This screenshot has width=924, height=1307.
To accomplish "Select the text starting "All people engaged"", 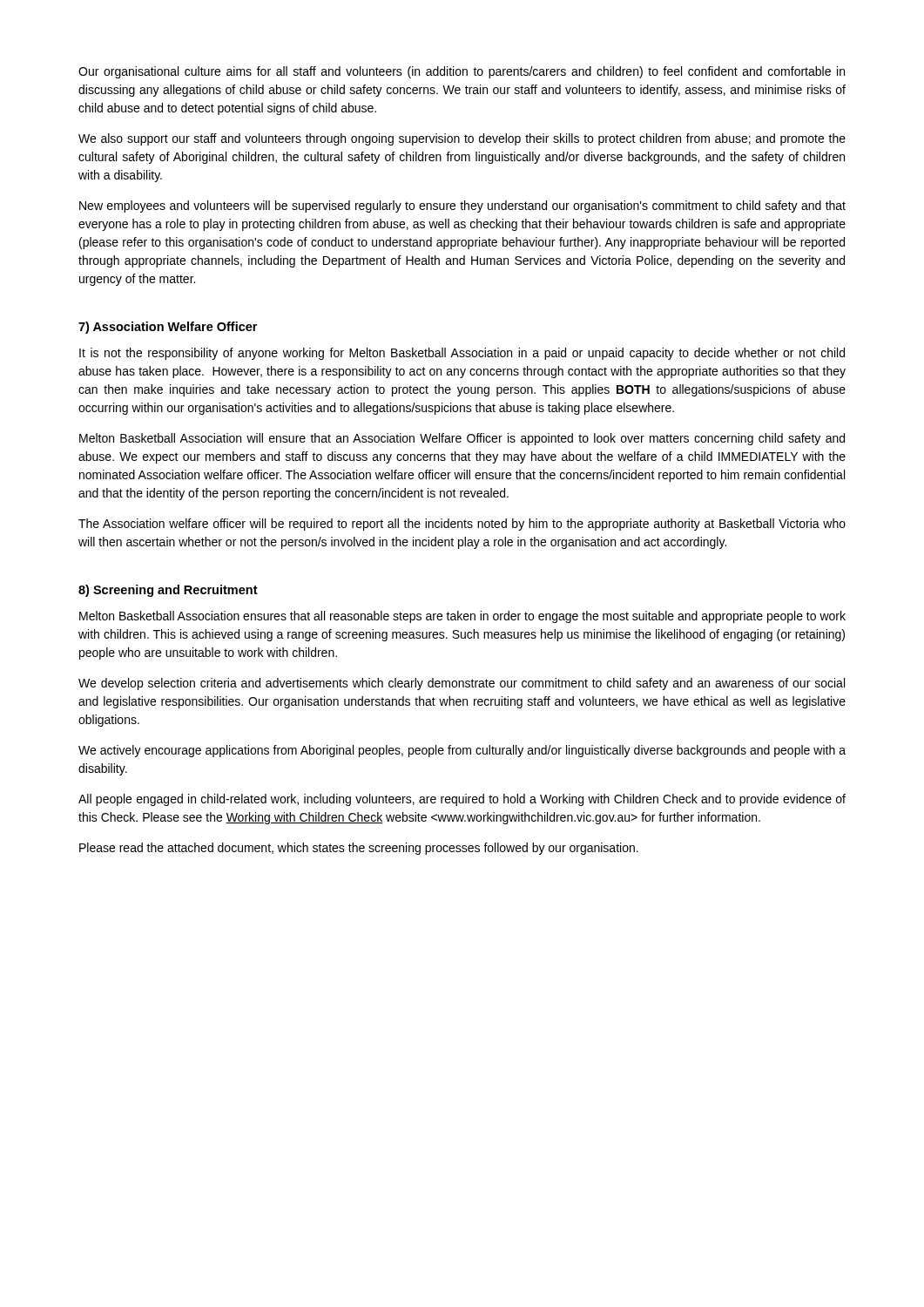I will (x=462, y=808).
